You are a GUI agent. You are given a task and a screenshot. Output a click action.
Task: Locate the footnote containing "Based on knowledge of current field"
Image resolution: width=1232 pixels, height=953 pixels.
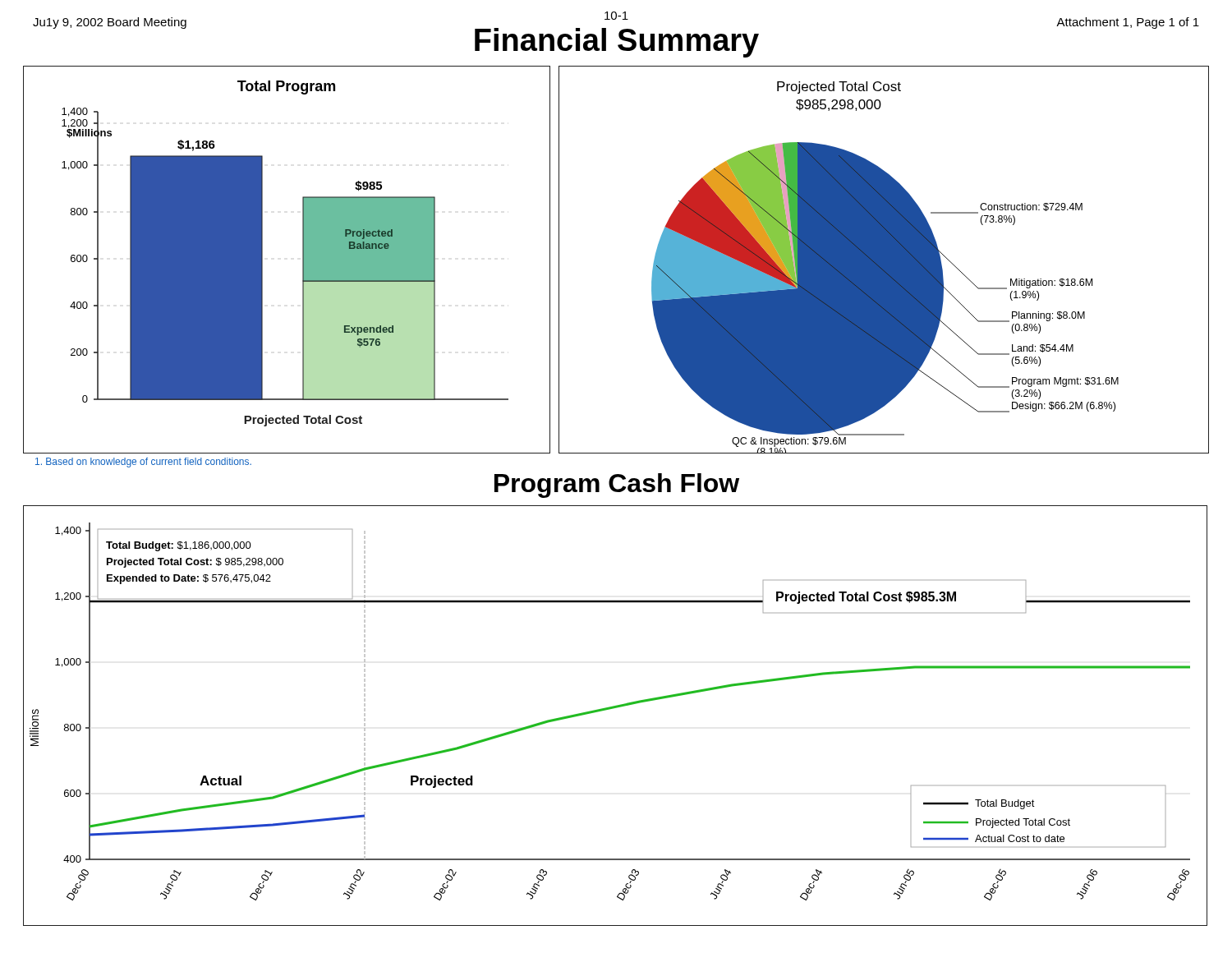coord(143,462)
